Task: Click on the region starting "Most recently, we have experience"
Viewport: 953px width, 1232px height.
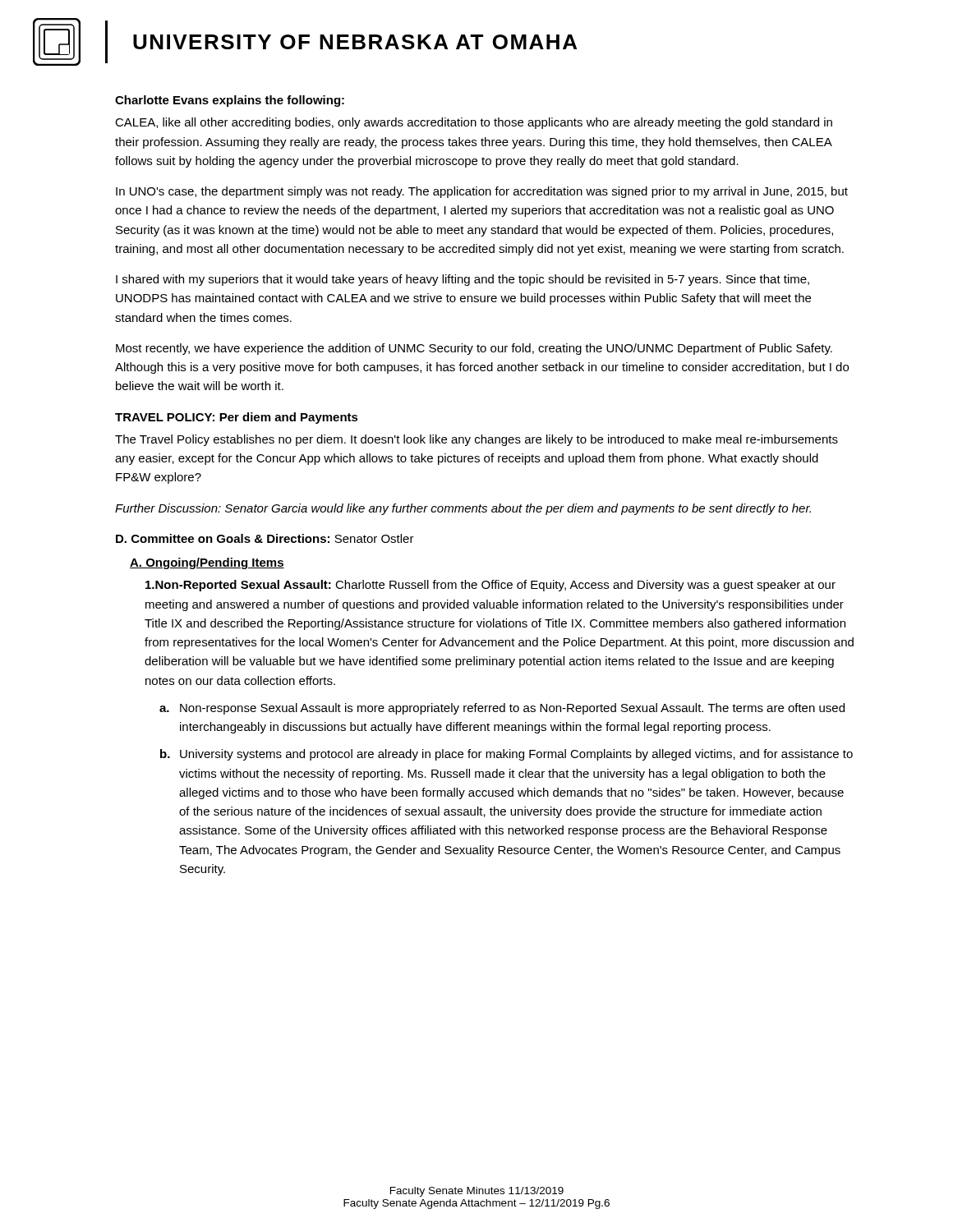Action: (x=485, y=367)
